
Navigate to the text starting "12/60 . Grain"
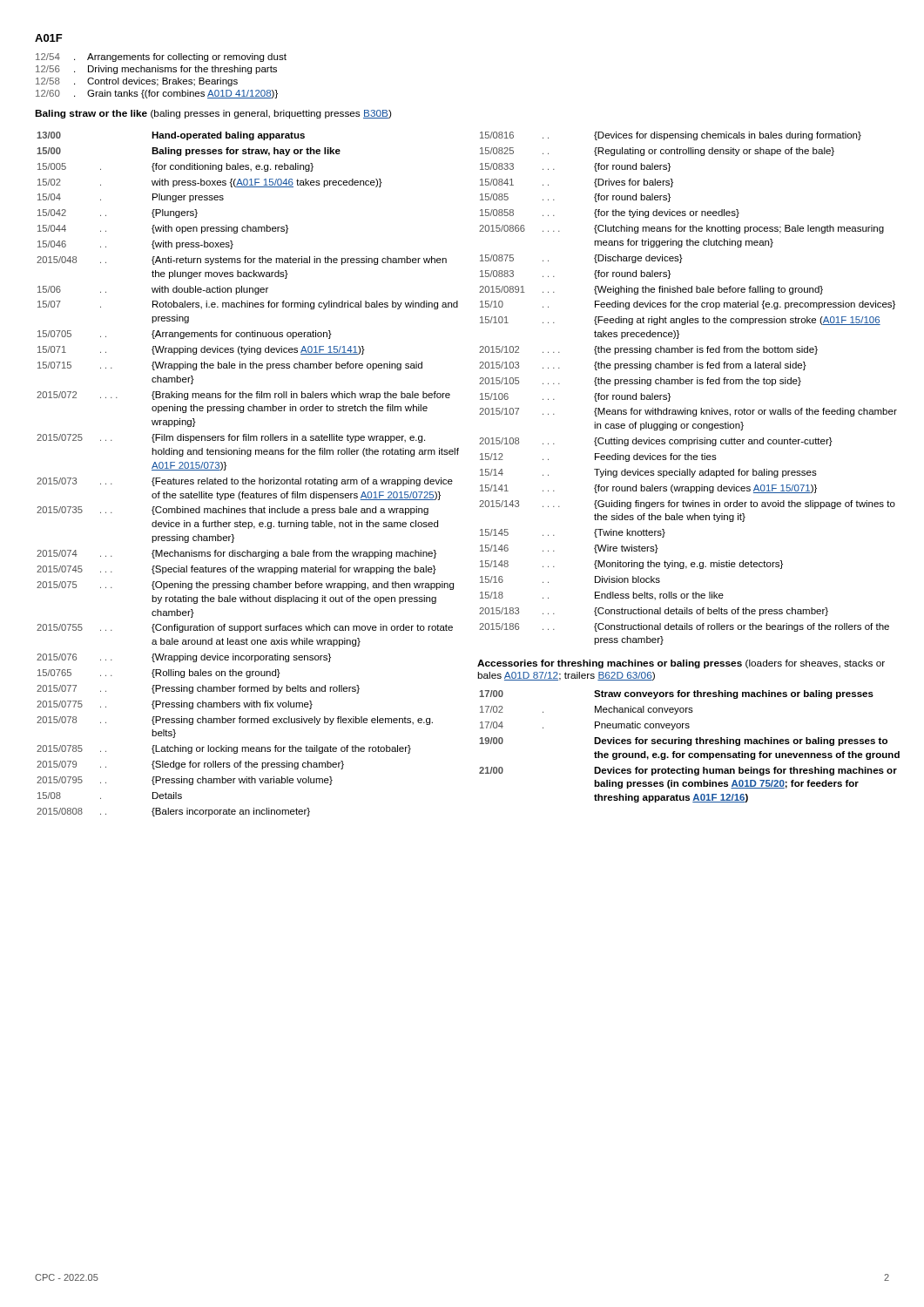point(156,93)
